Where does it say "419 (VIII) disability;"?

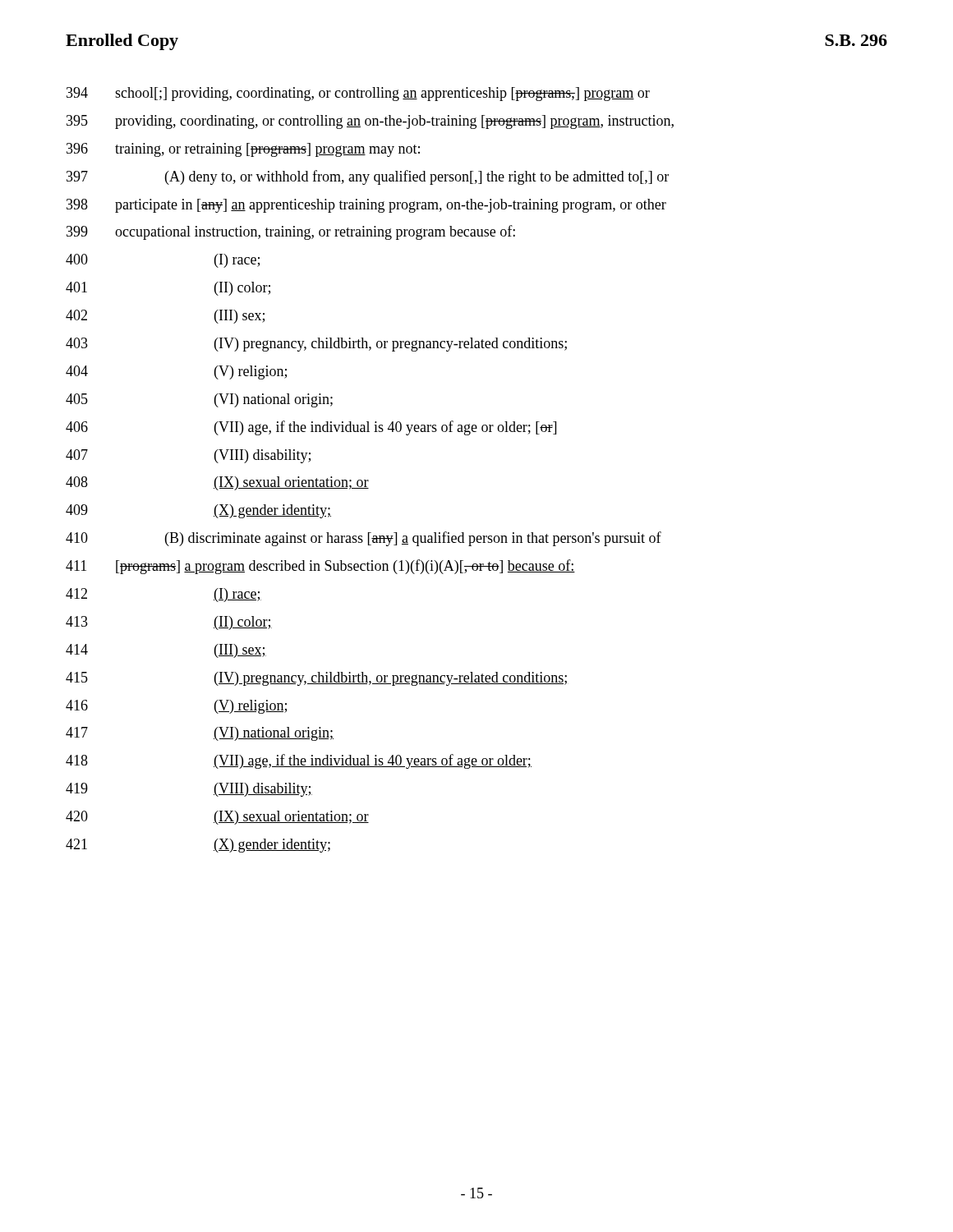77,790
